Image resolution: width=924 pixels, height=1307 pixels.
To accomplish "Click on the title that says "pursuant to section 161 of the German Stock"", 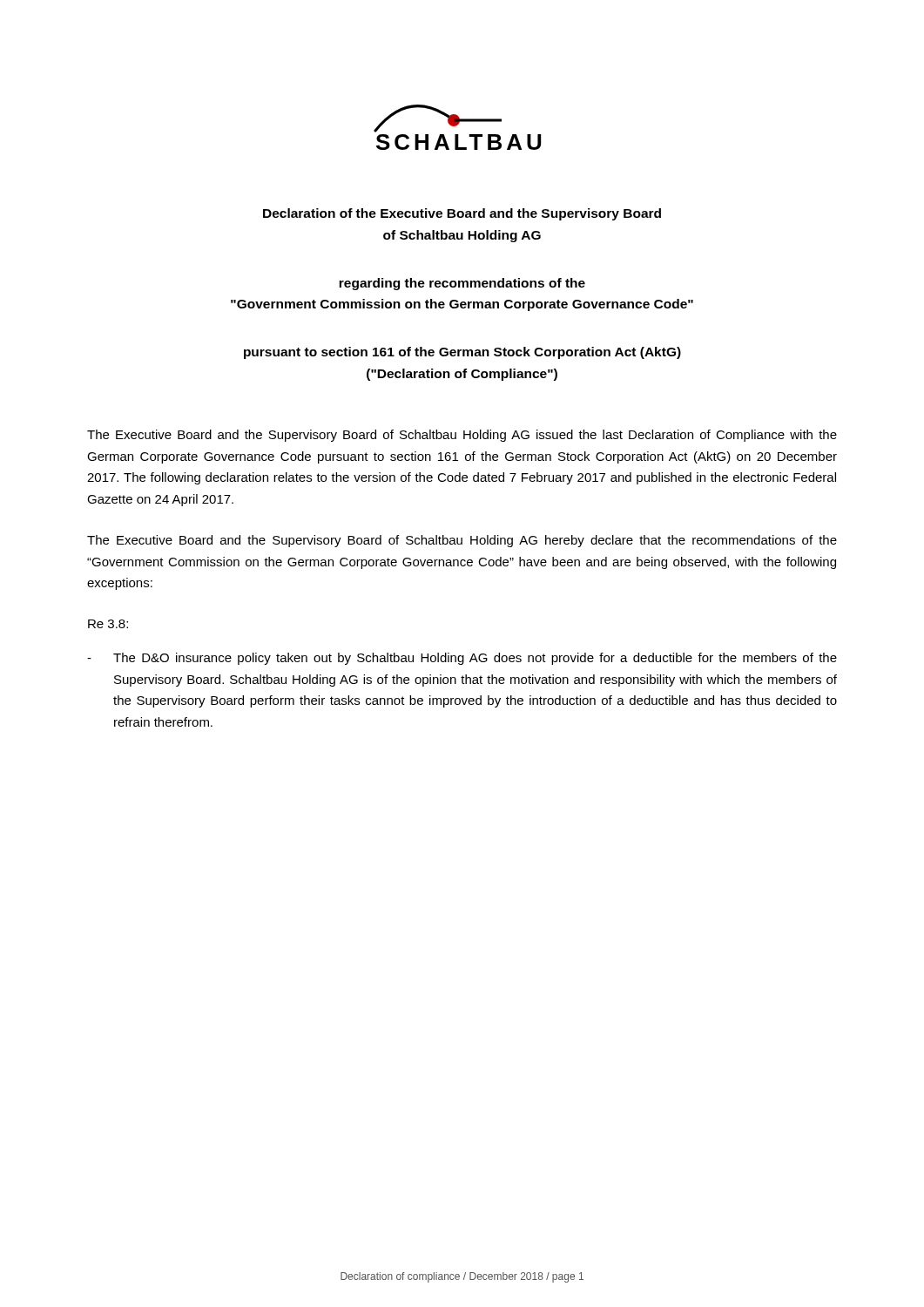I will click(462, 363).
